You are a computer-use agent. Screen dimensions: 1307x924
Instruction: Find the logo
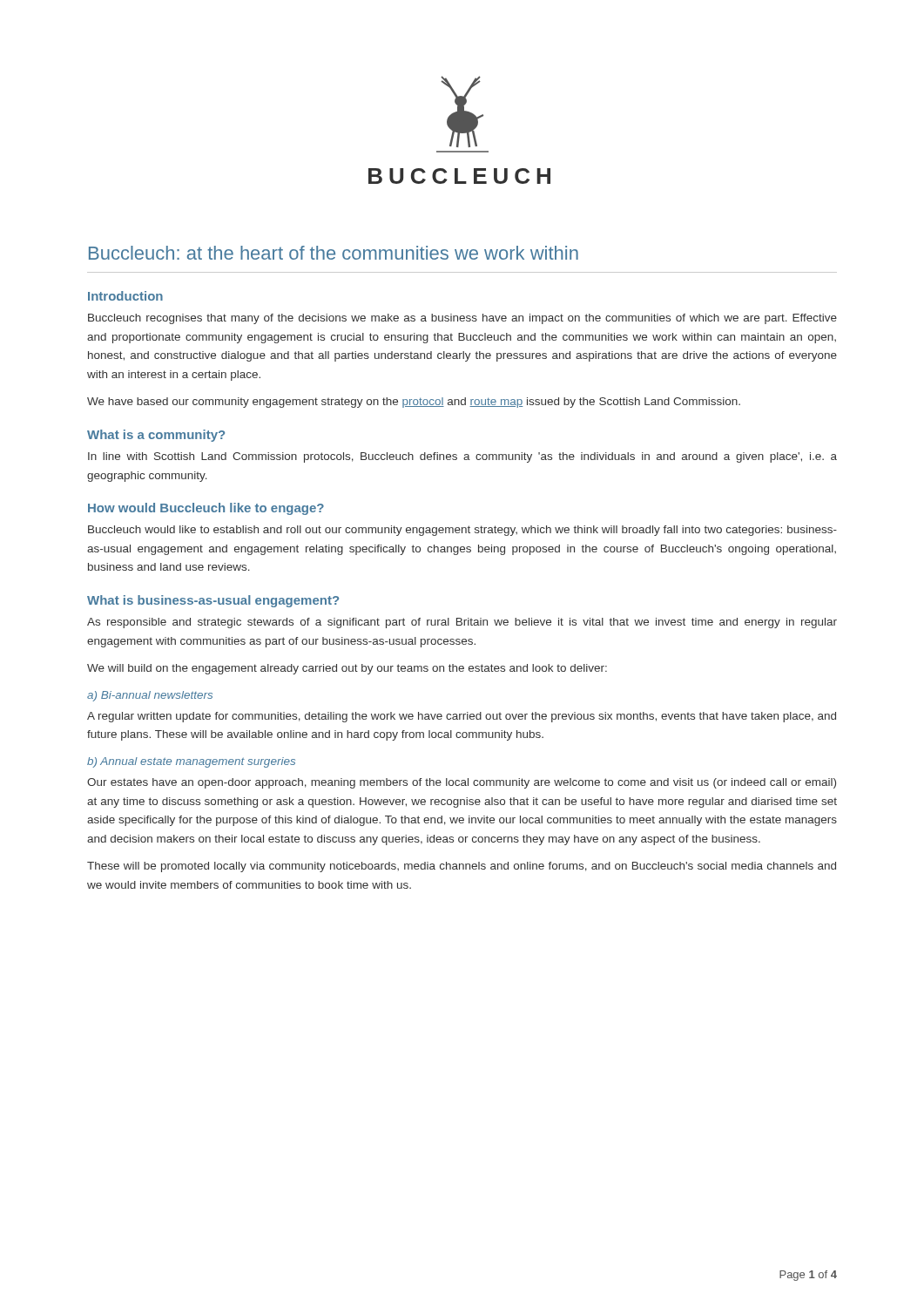click(462, 121)
